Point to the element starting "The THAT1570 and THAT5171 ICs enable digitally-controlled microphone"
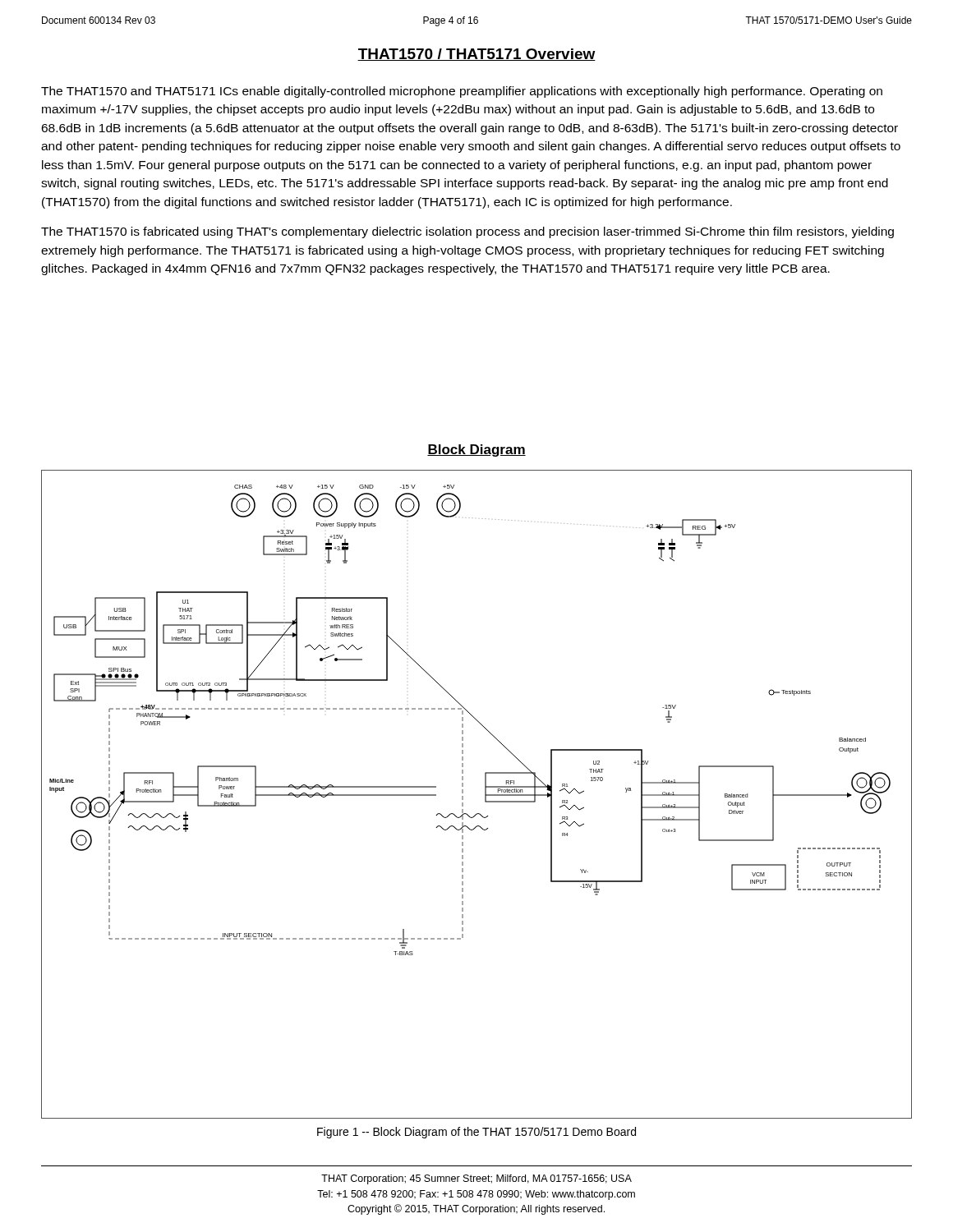 (x=476, y=180)
